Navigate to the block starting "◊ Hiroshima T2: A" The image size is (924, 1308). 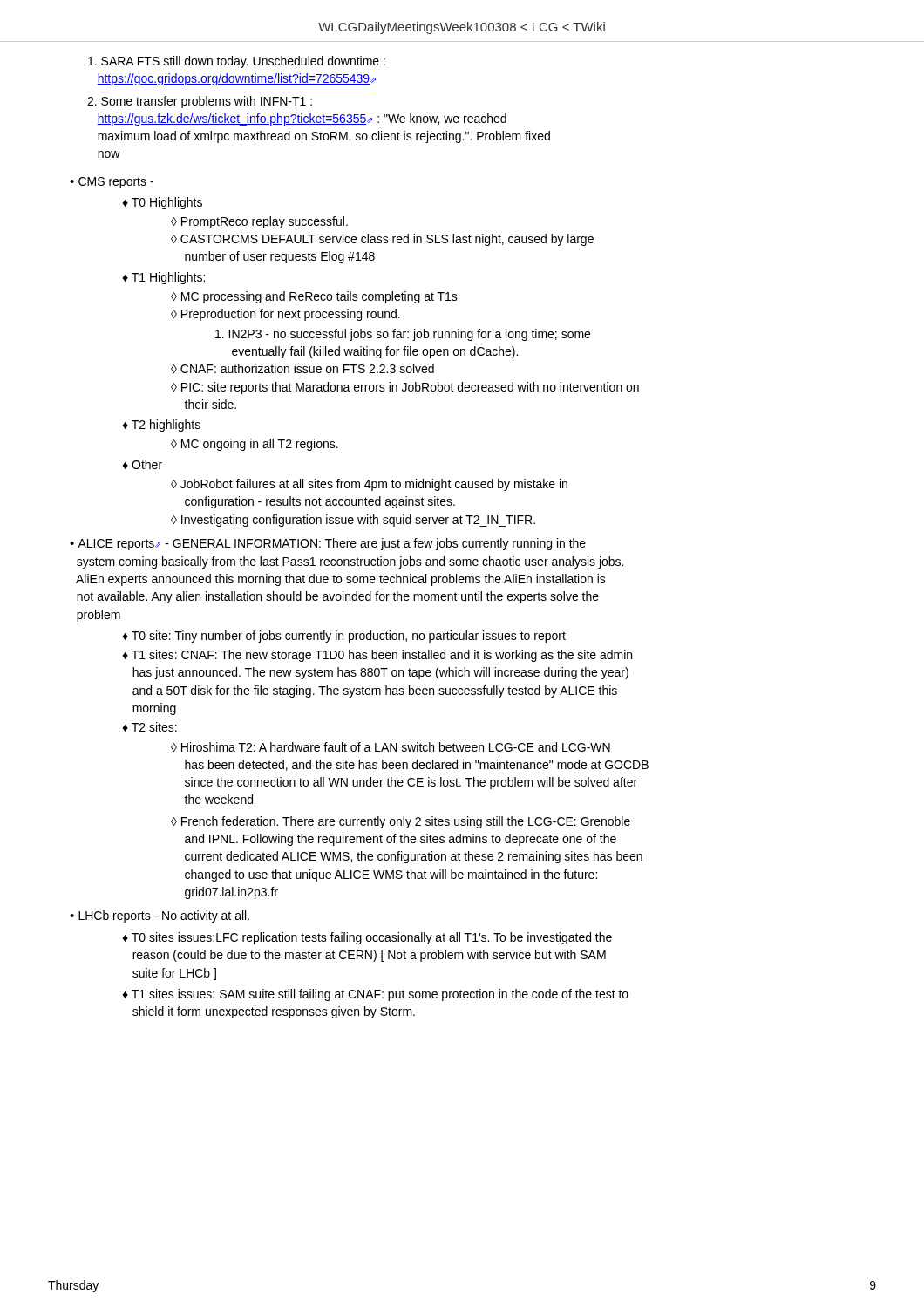[x=410, y=773]
